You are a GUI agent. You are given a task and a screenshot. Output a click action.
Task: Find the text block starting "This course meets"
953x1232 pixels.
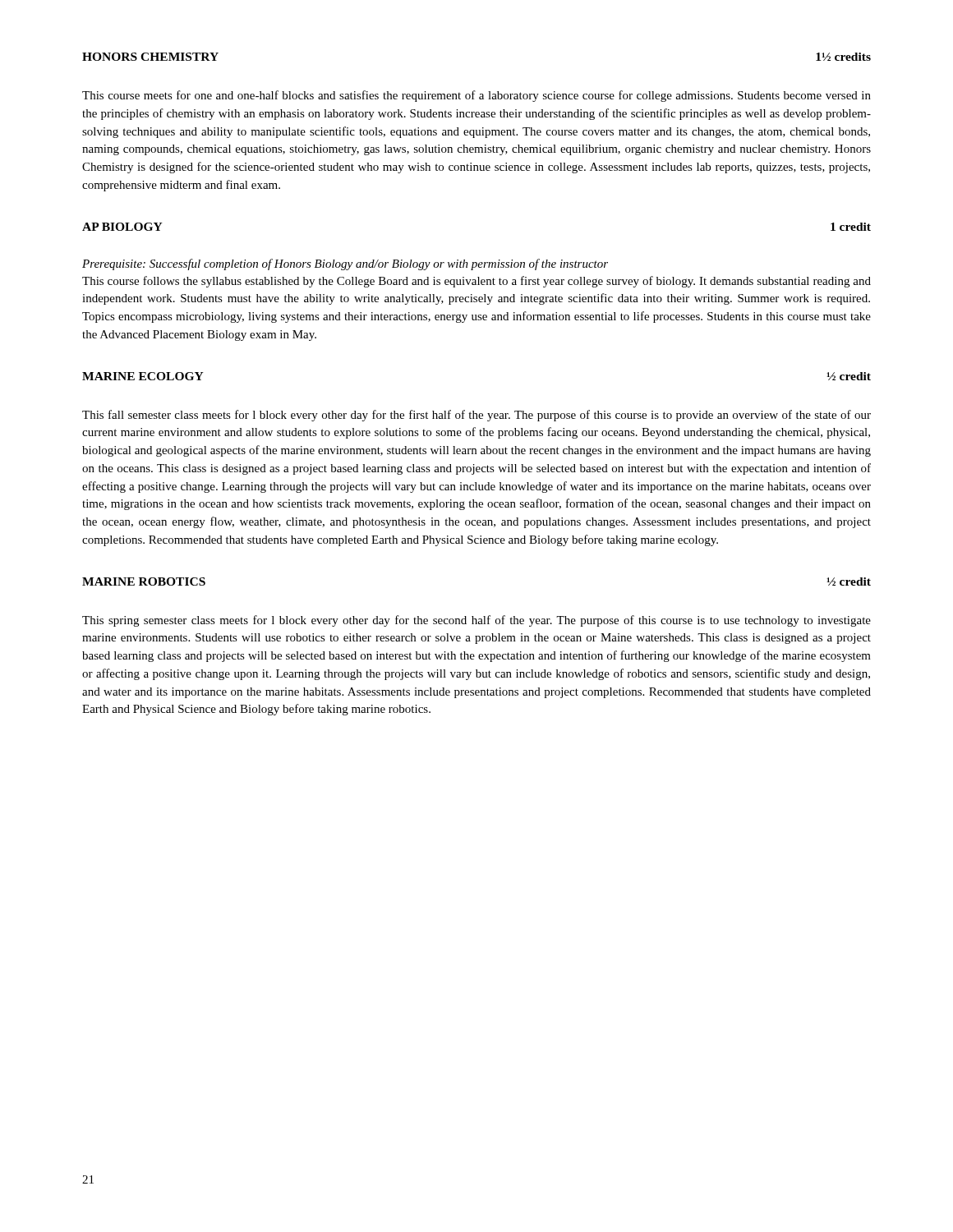pyautogui.click(x=476, y=141)
